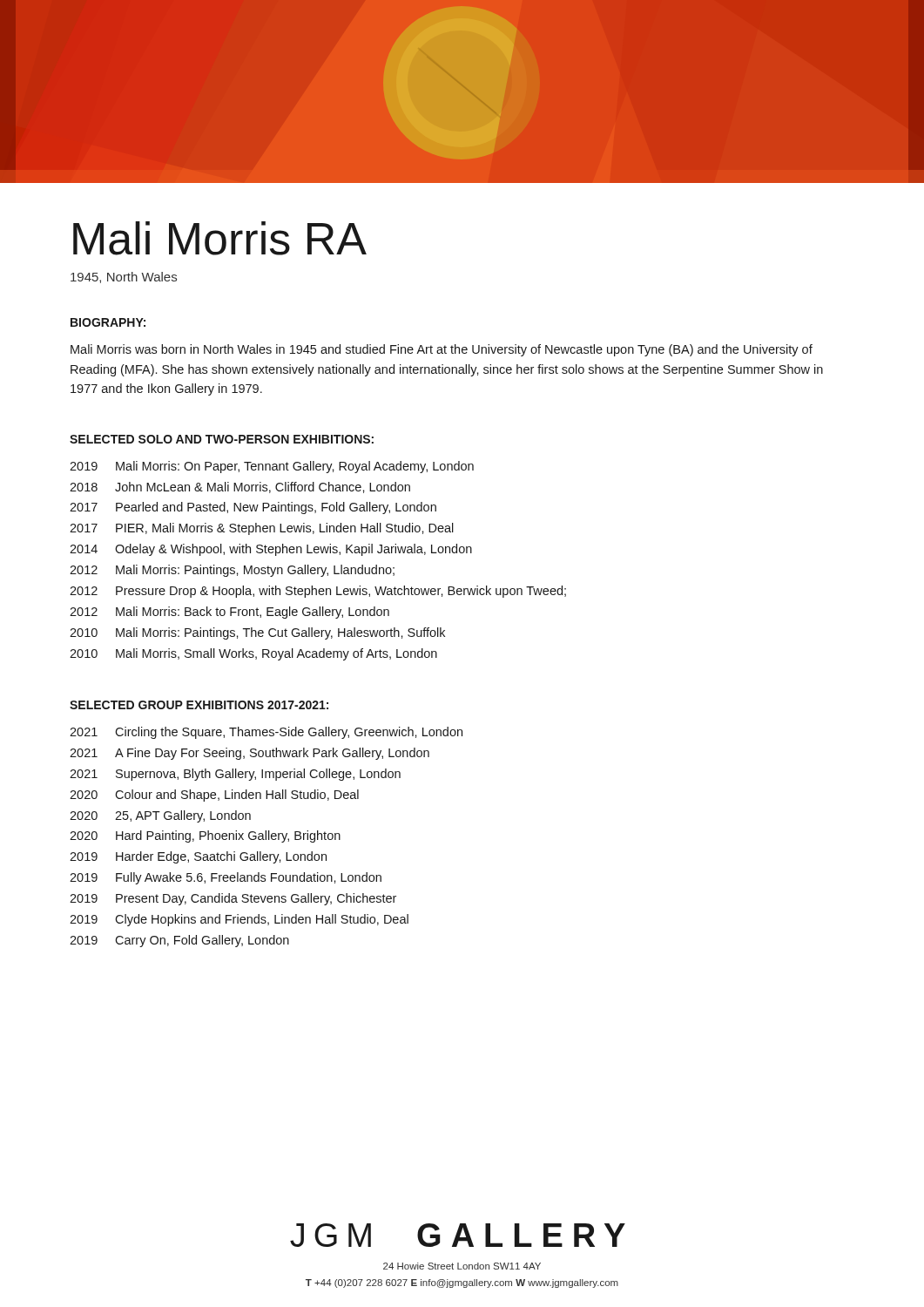
Task: Find the list item with the text "2020Colour and Shape, Linden Hall Studio,"
Action: click(214, 795)
